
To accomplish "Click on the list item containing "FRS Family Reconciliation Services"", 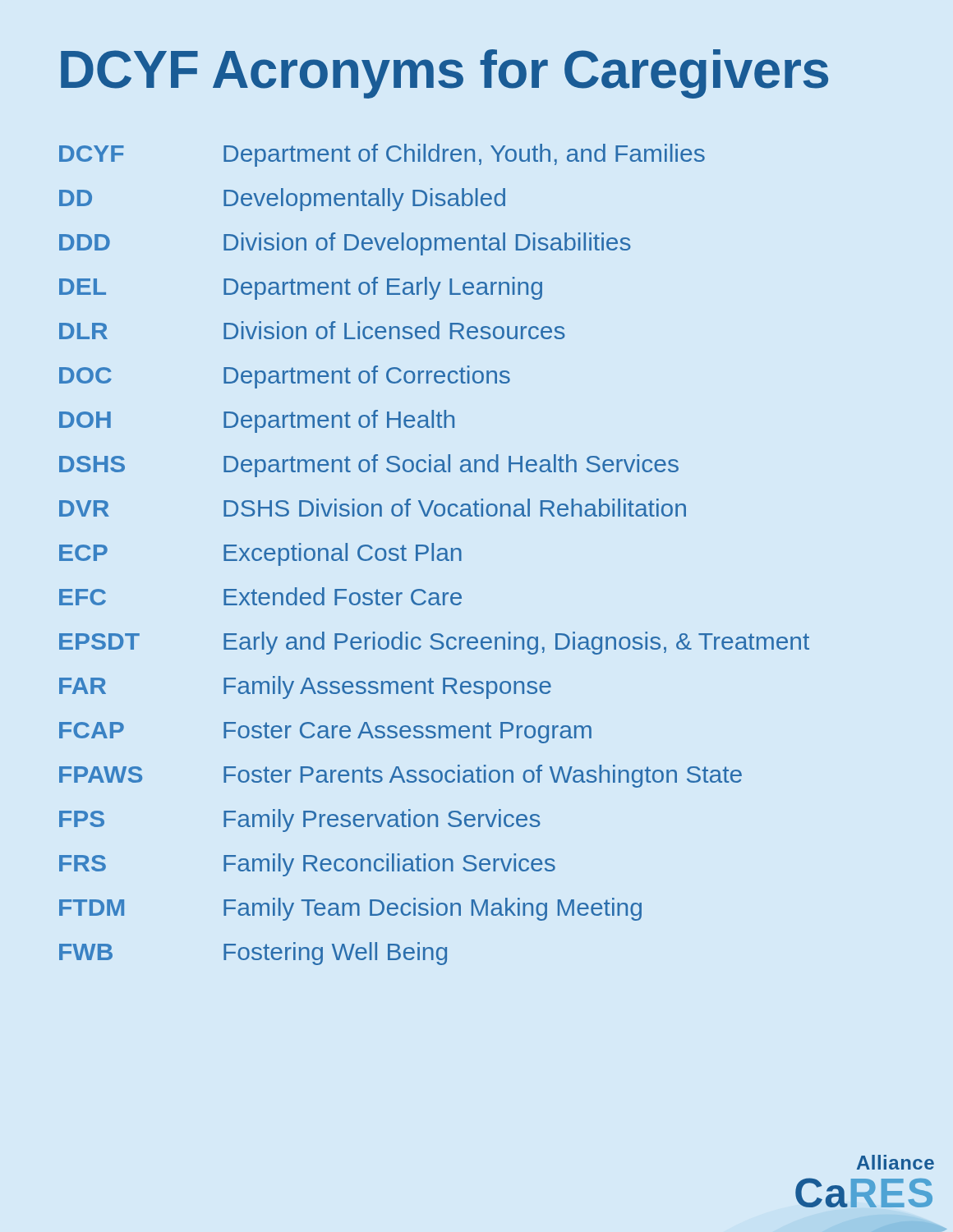I will tap(307, 864).
